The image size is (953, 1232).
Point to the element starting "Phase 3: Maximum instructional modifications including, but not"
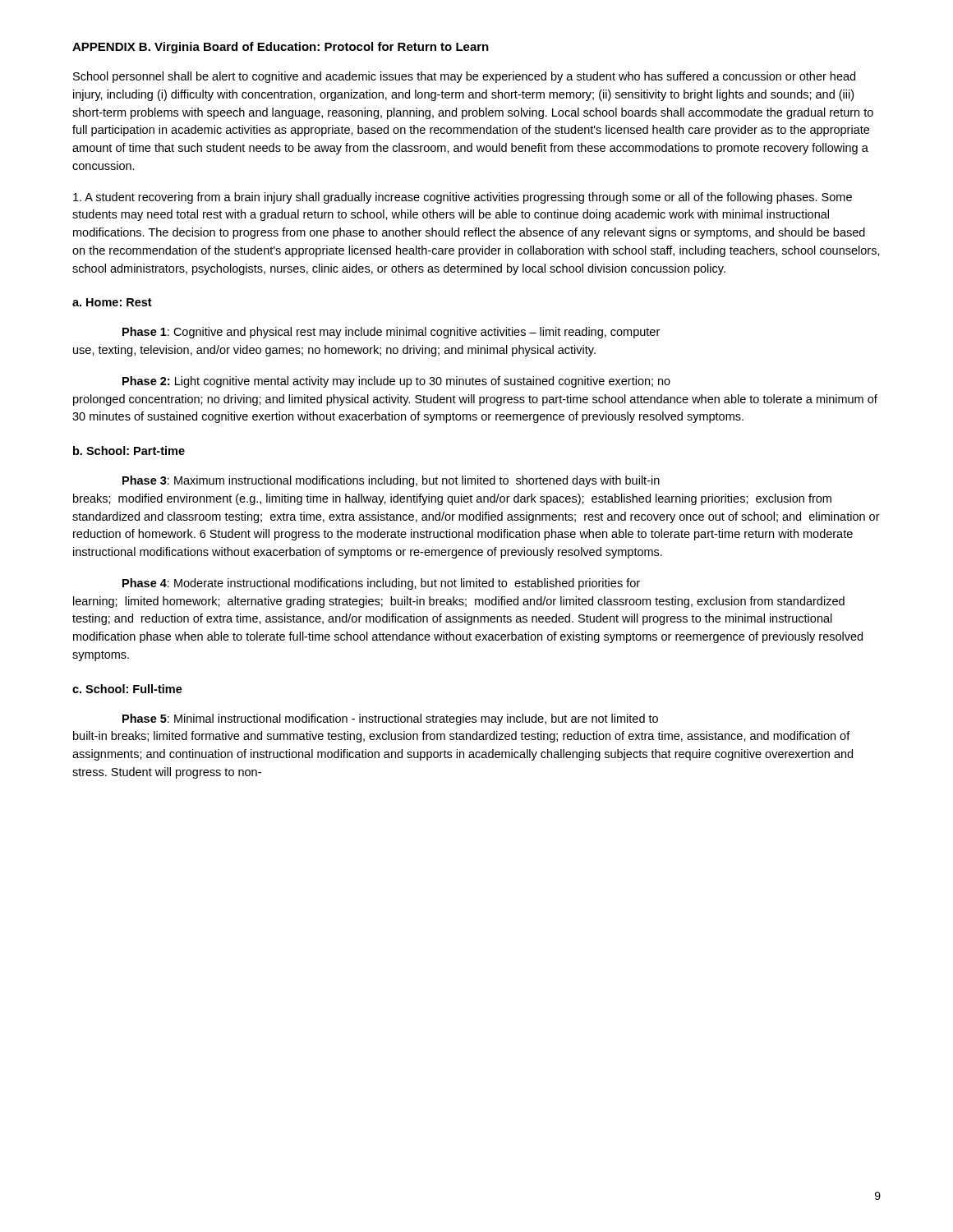[x=476, y=515]
